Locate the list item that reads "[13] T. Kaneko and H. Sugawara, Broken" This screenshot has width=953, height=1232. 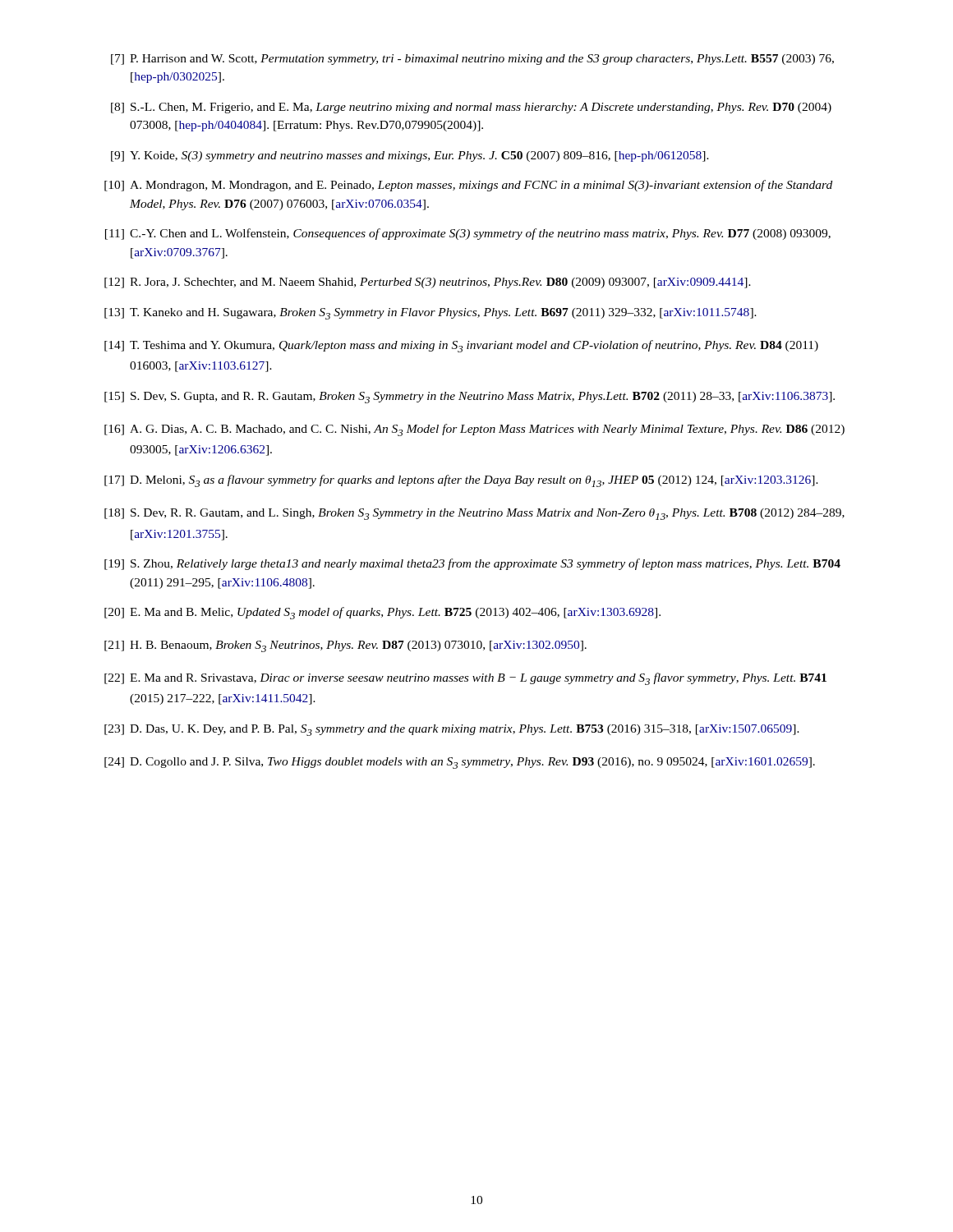coord(476,313)
